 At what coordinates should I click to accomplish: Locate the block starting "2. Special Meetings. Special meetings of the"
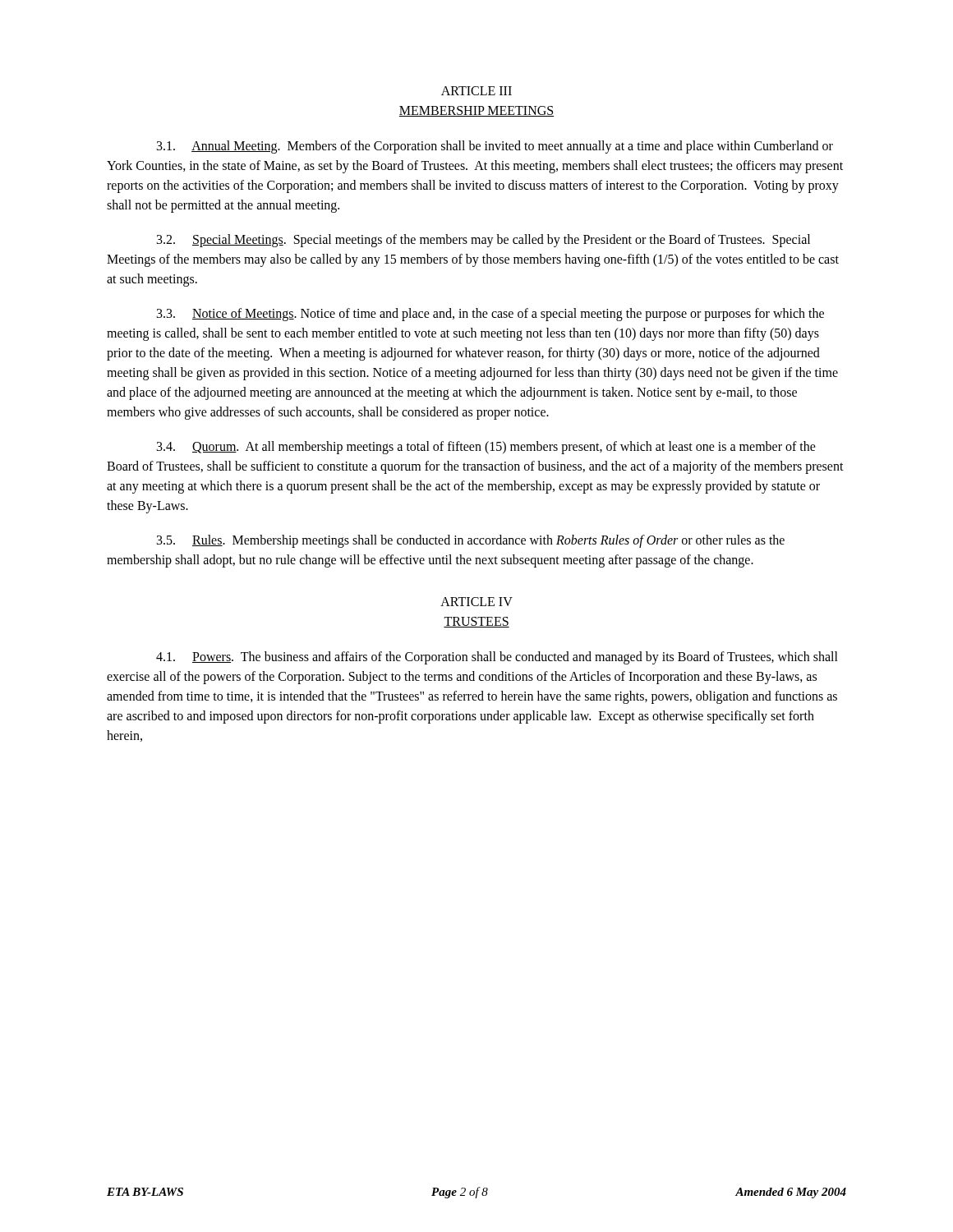click(x=476, y=260)
